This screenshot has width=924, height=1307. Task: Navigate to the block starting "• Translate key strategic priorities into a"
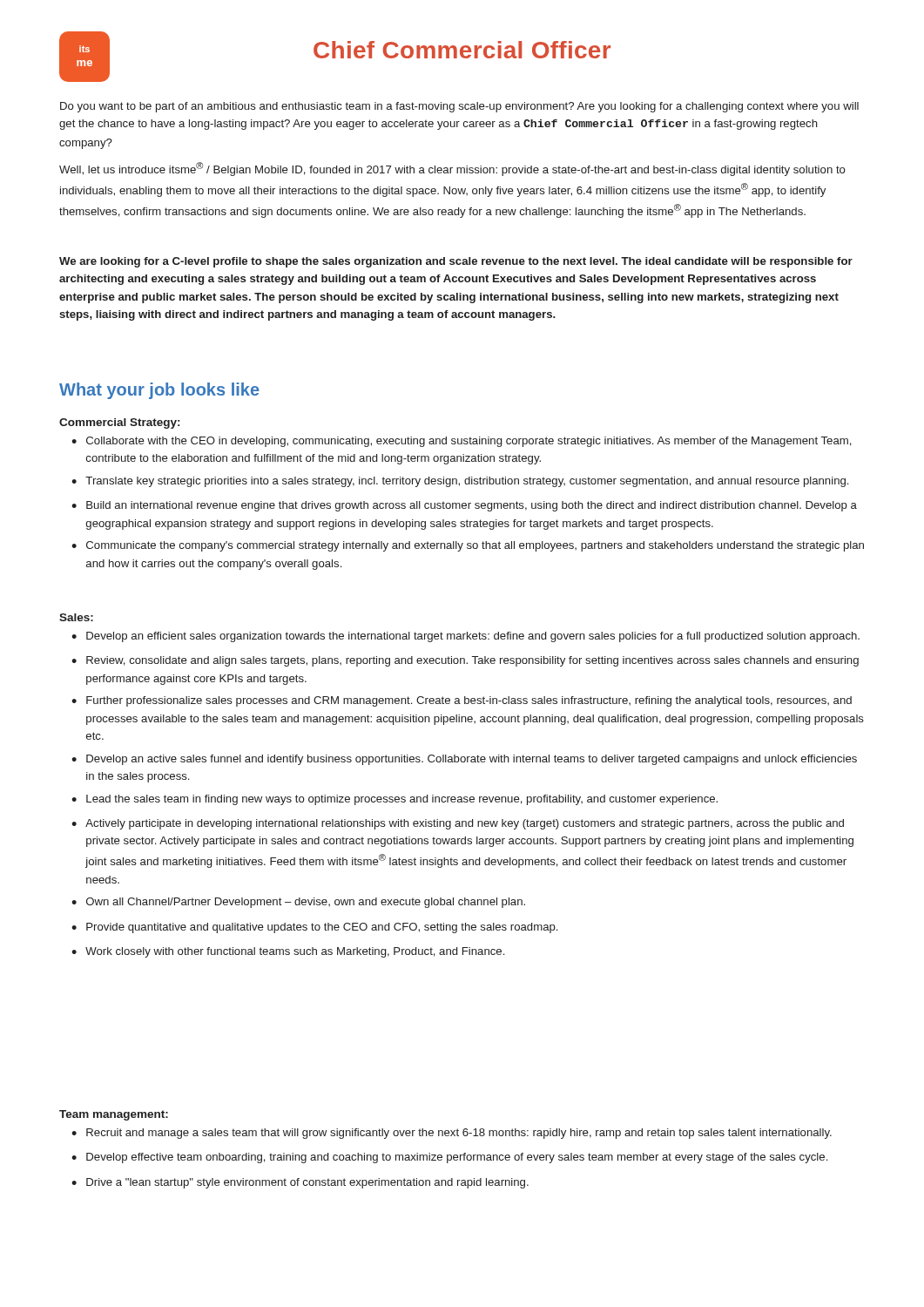(460, 482)
